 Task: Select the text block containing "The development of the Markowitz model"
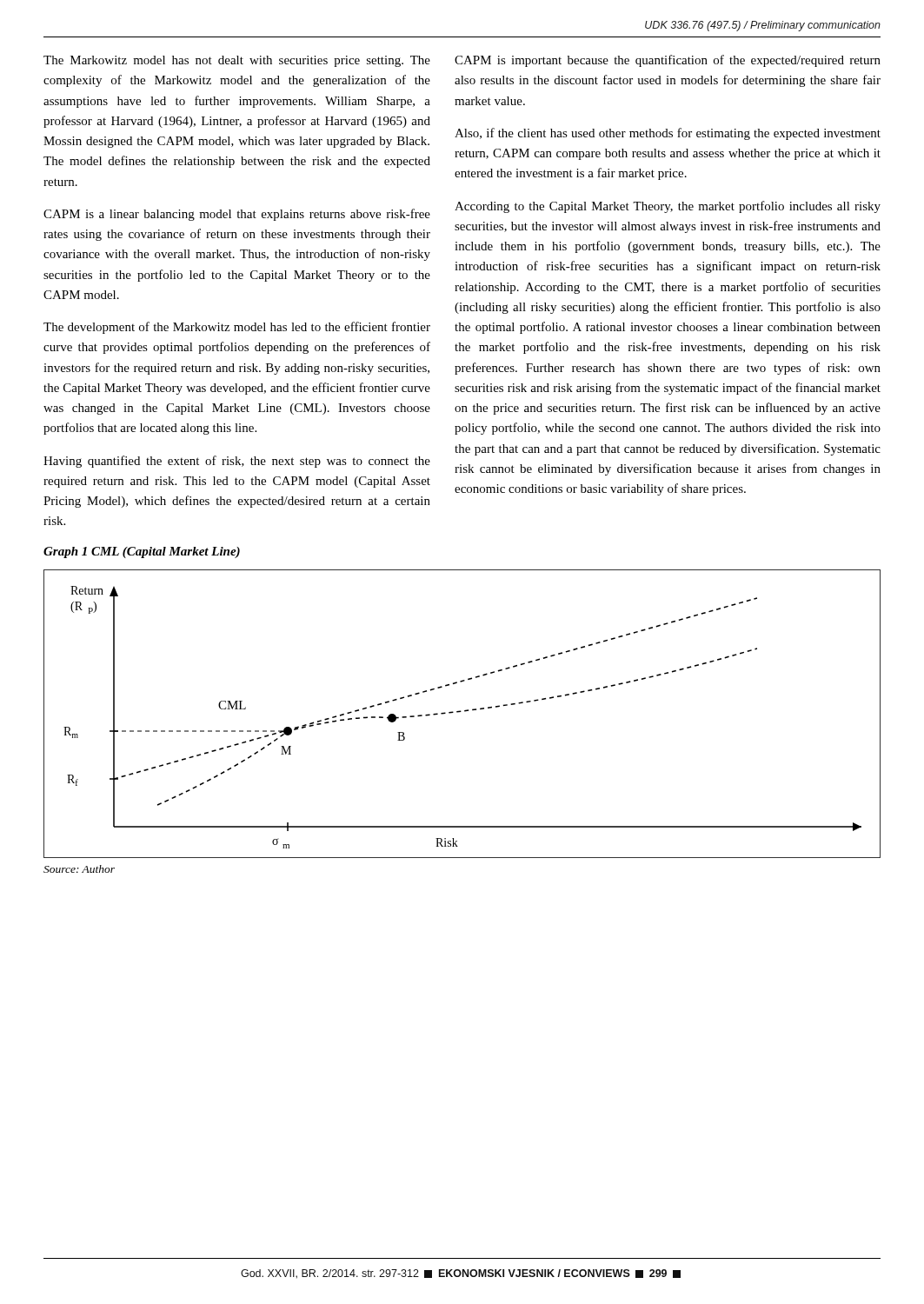[x=237, y=377]
